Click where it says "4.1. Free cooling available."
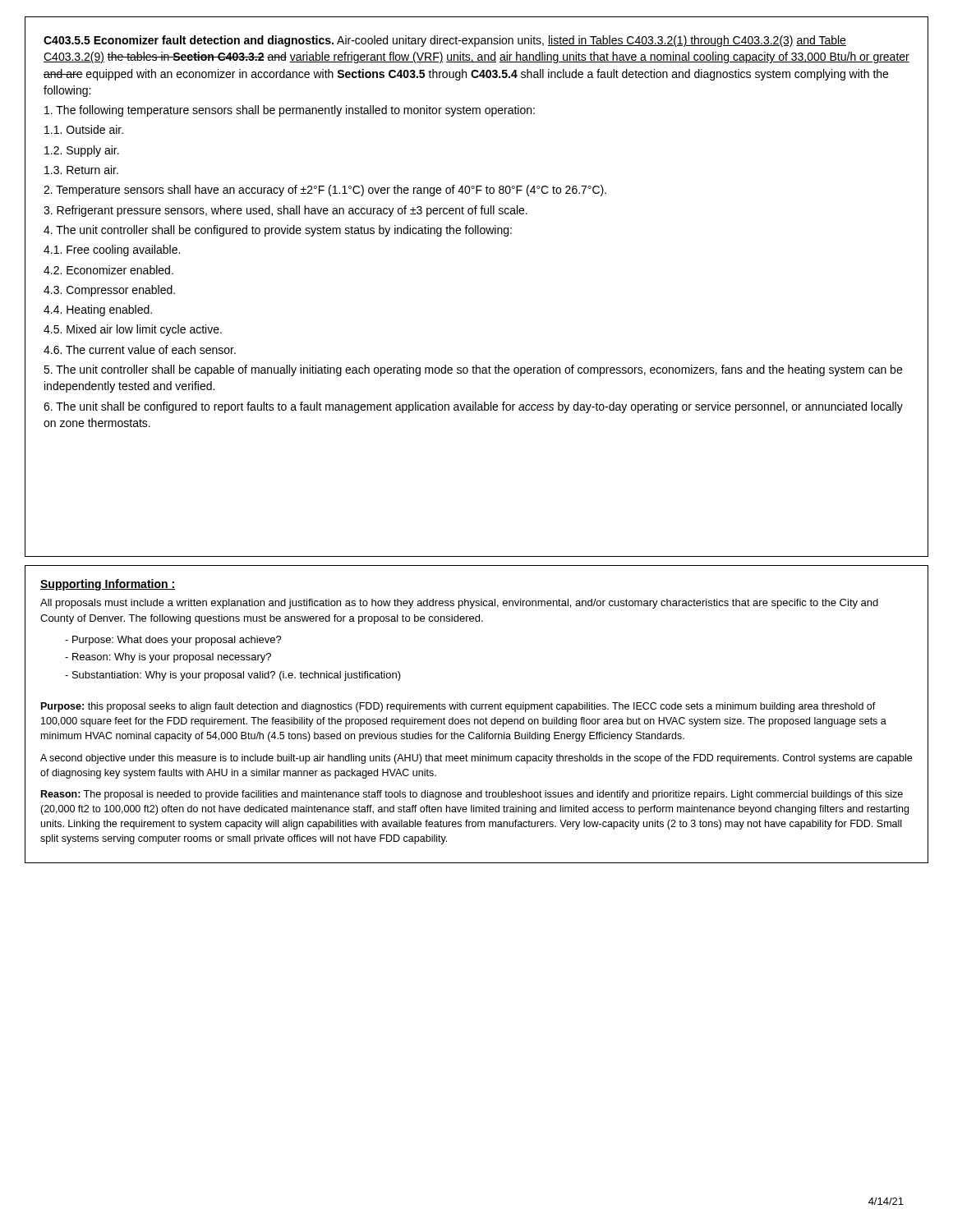The height and width of the screenshot is (1232, 953). click(112, 251)
